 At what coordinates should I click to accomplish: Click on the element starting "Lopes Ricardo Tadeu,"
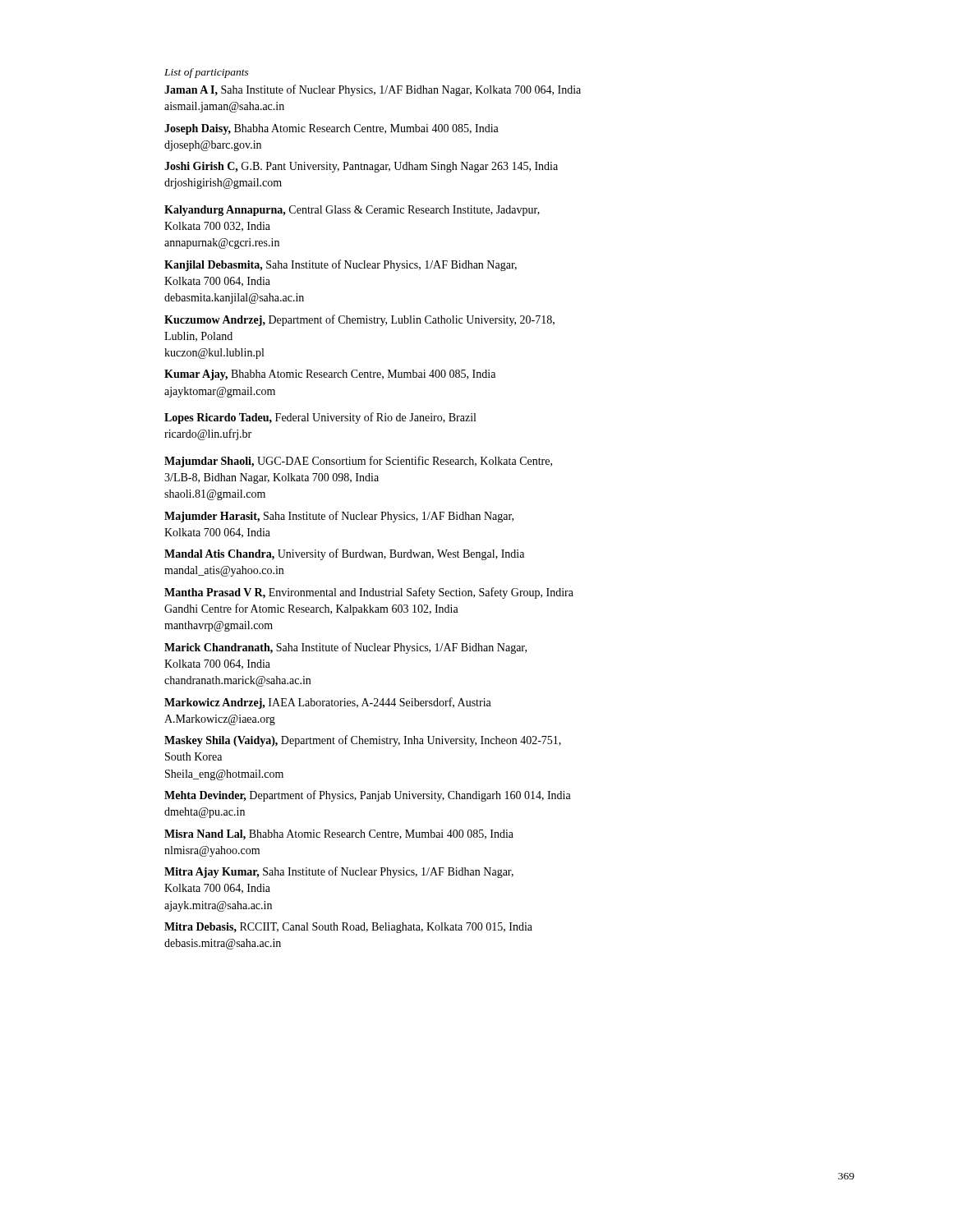(x=444, y=427)
